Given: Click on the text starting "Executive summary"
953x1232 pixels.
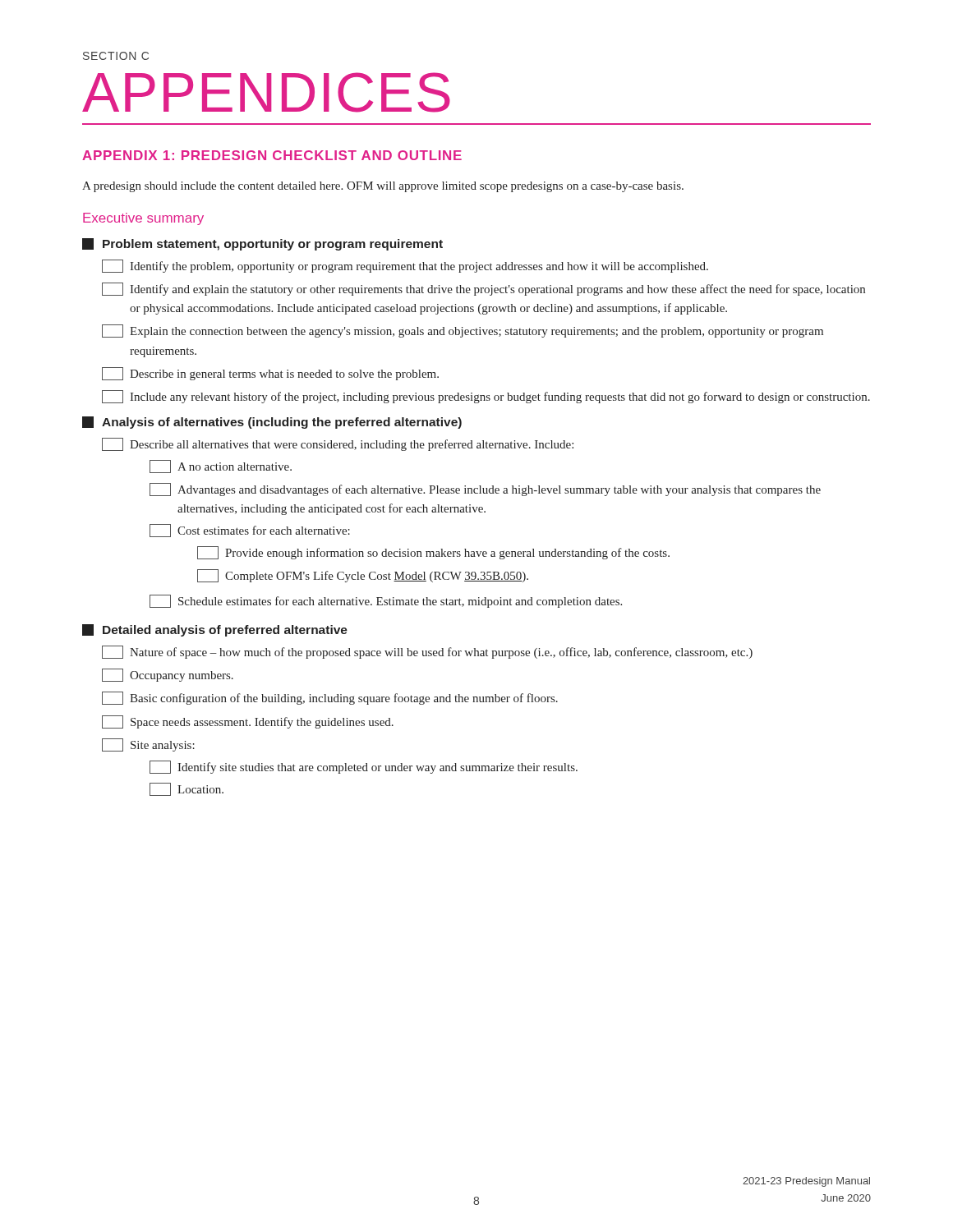Looking at the screenshot, I should point(143,218).
